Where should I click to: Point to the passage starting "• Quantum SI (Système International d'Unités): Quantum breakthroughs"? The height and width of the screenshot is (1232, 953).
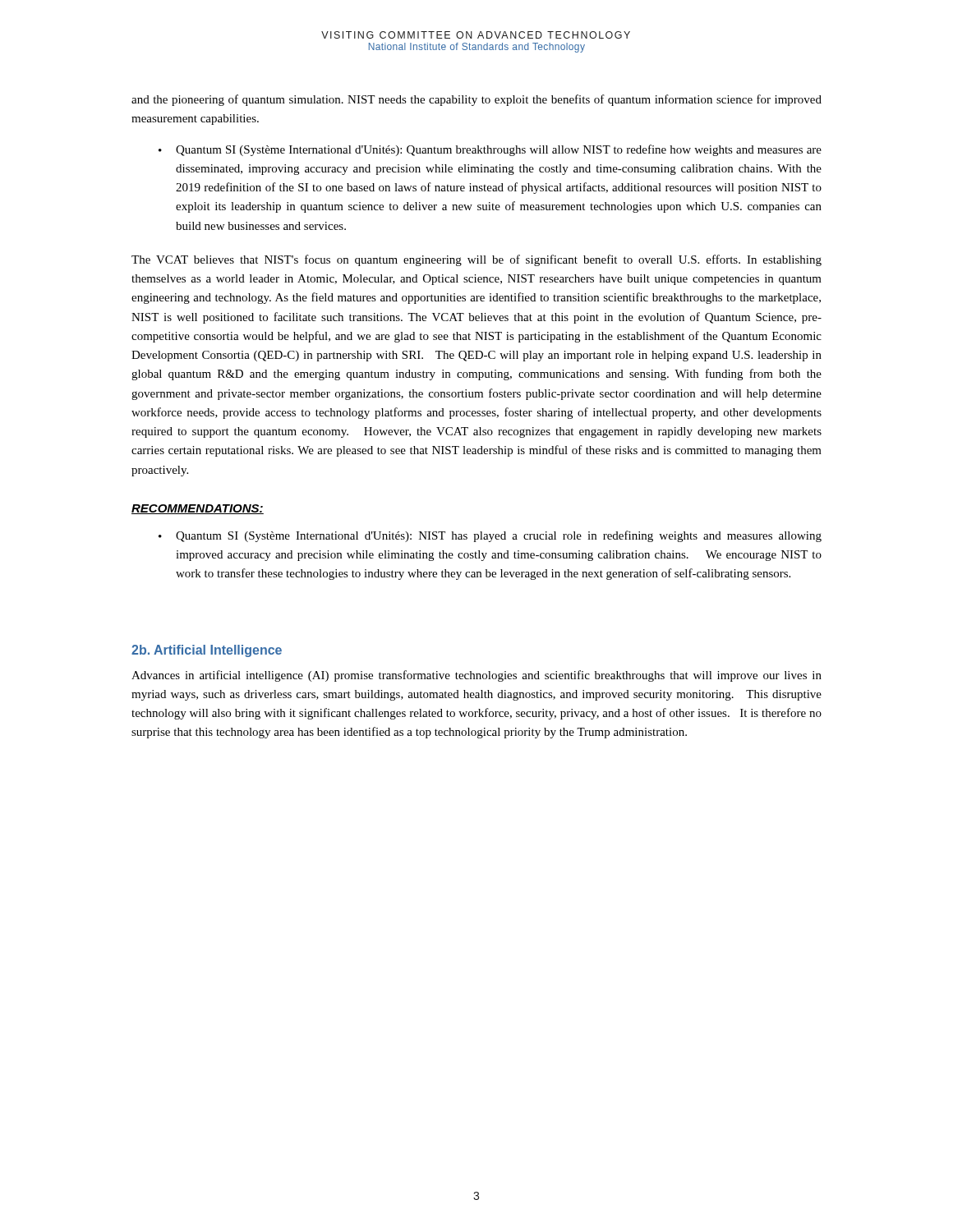(x=490, y=188)
